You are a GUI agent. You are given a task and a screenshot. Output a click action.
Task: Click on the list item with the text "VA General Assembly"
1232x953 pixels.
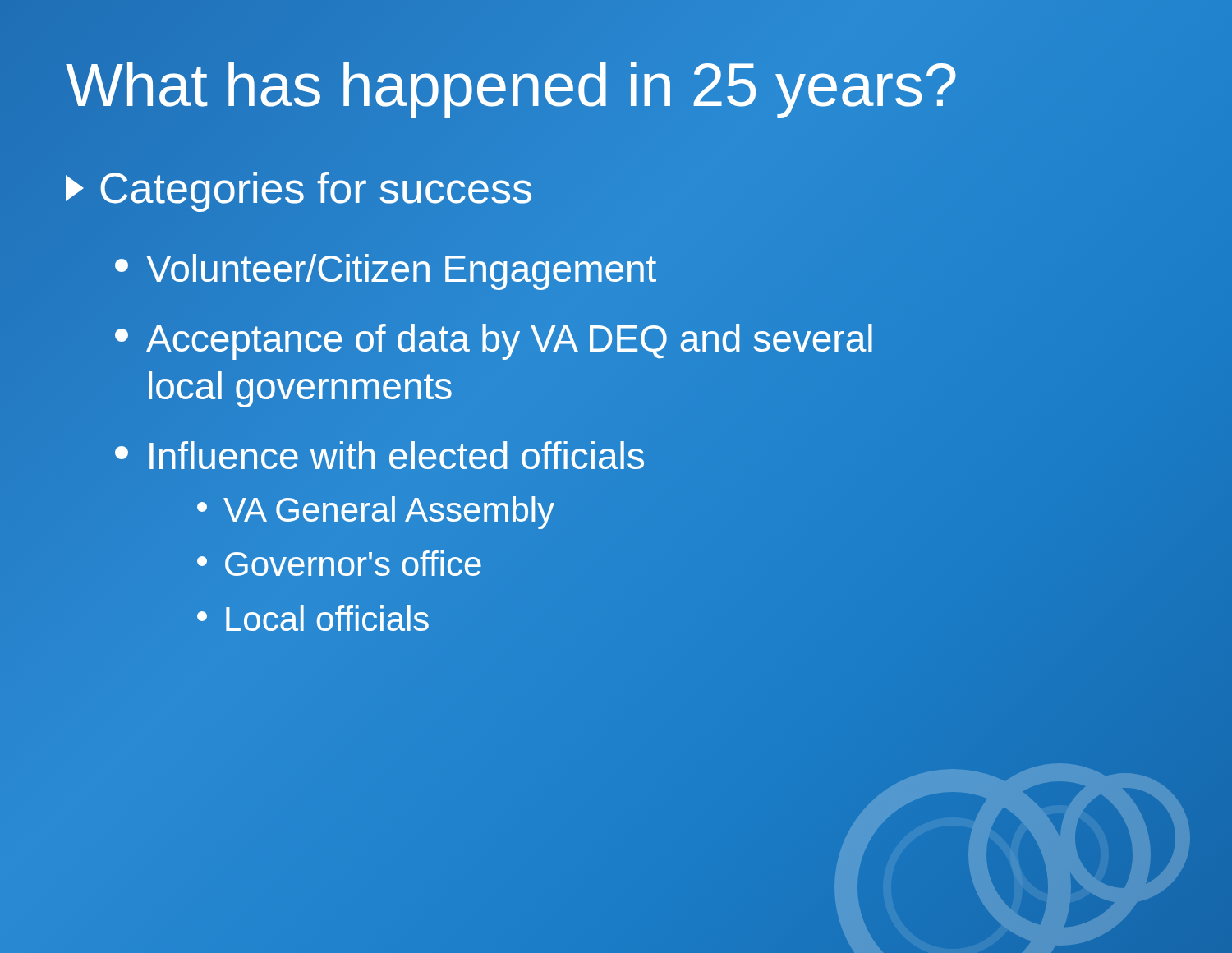click(376, 510)
